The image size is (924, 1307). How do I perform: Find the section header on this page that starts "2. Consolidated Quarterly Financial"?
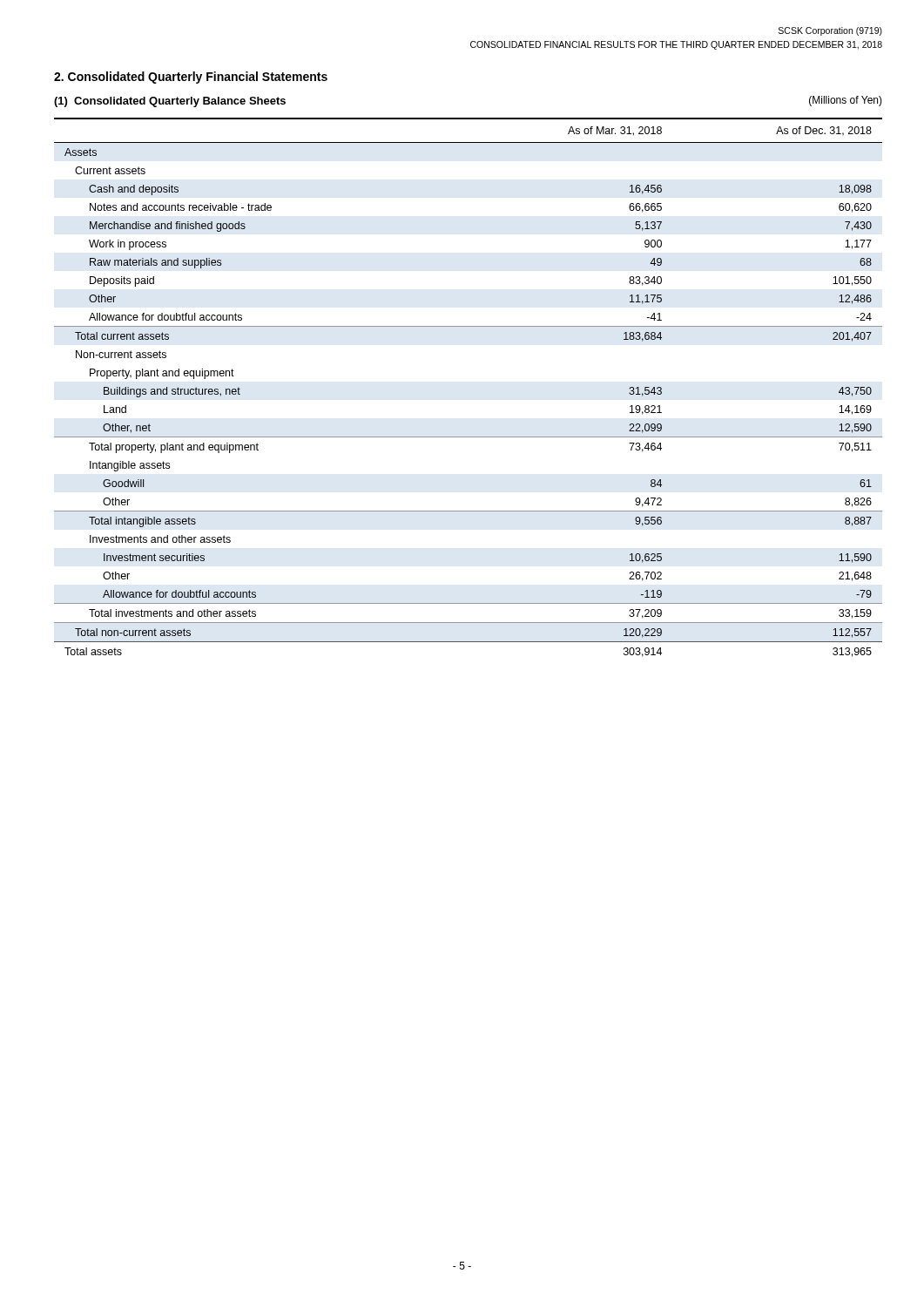coord(191,77)
